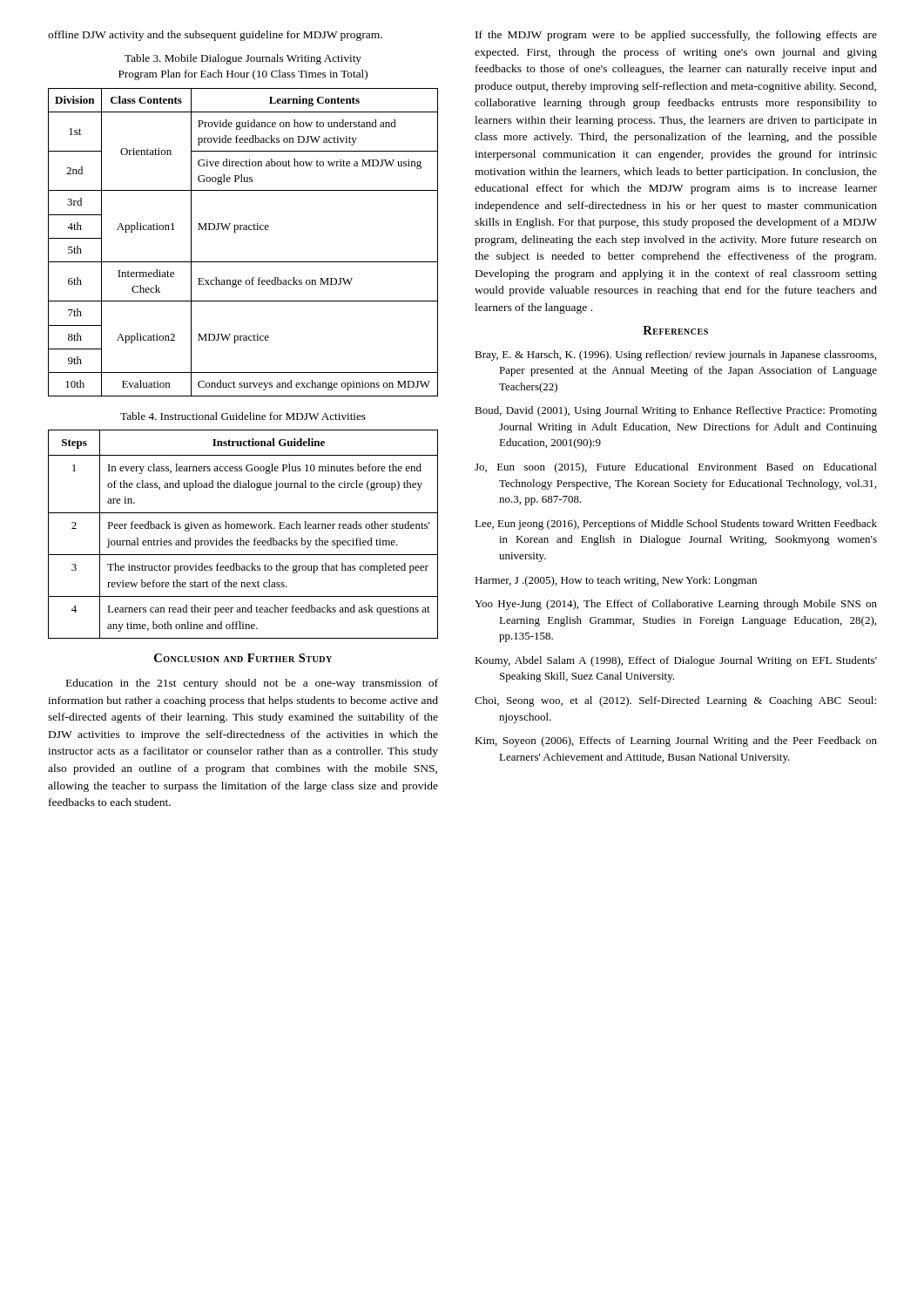Select the block starting "Bray, E. &"
Viewport: 924px width, 1307px height.
(x=676, y=371)
